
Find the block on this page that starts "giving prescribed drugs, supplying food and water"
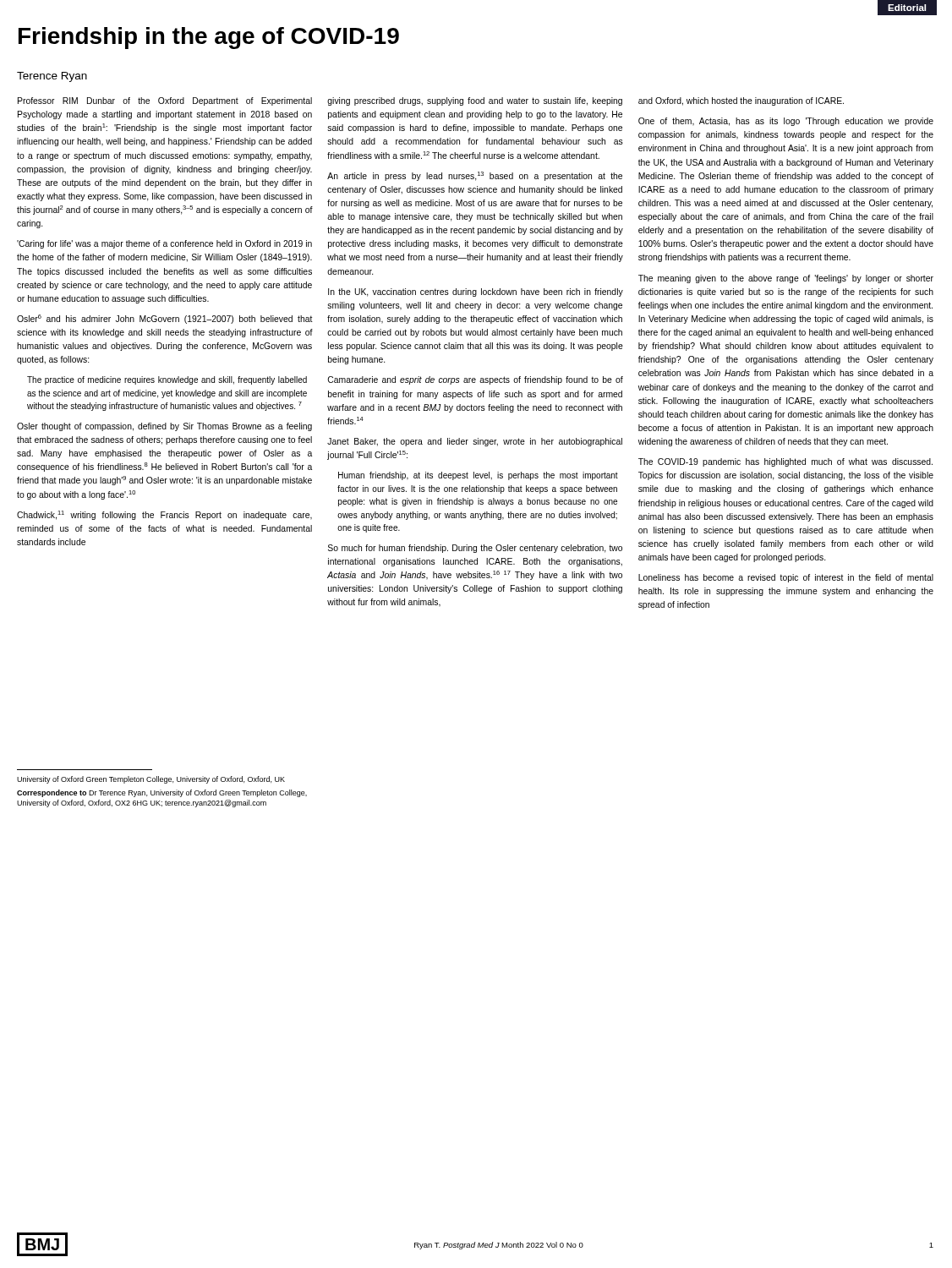click(x=475, y=129)
